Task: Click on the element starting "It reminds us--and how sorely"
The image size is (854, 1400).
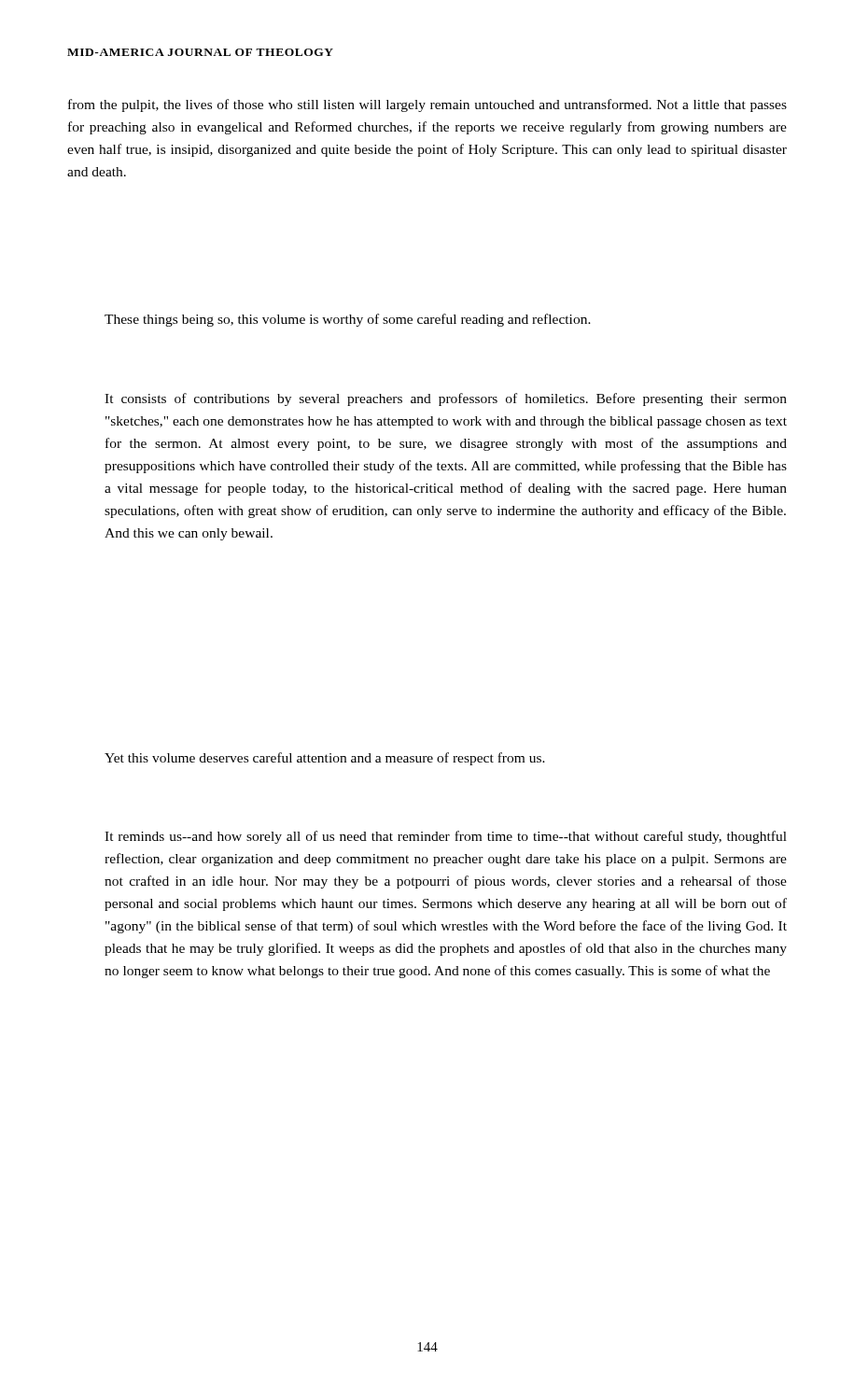Action: [x=446, y=903]
